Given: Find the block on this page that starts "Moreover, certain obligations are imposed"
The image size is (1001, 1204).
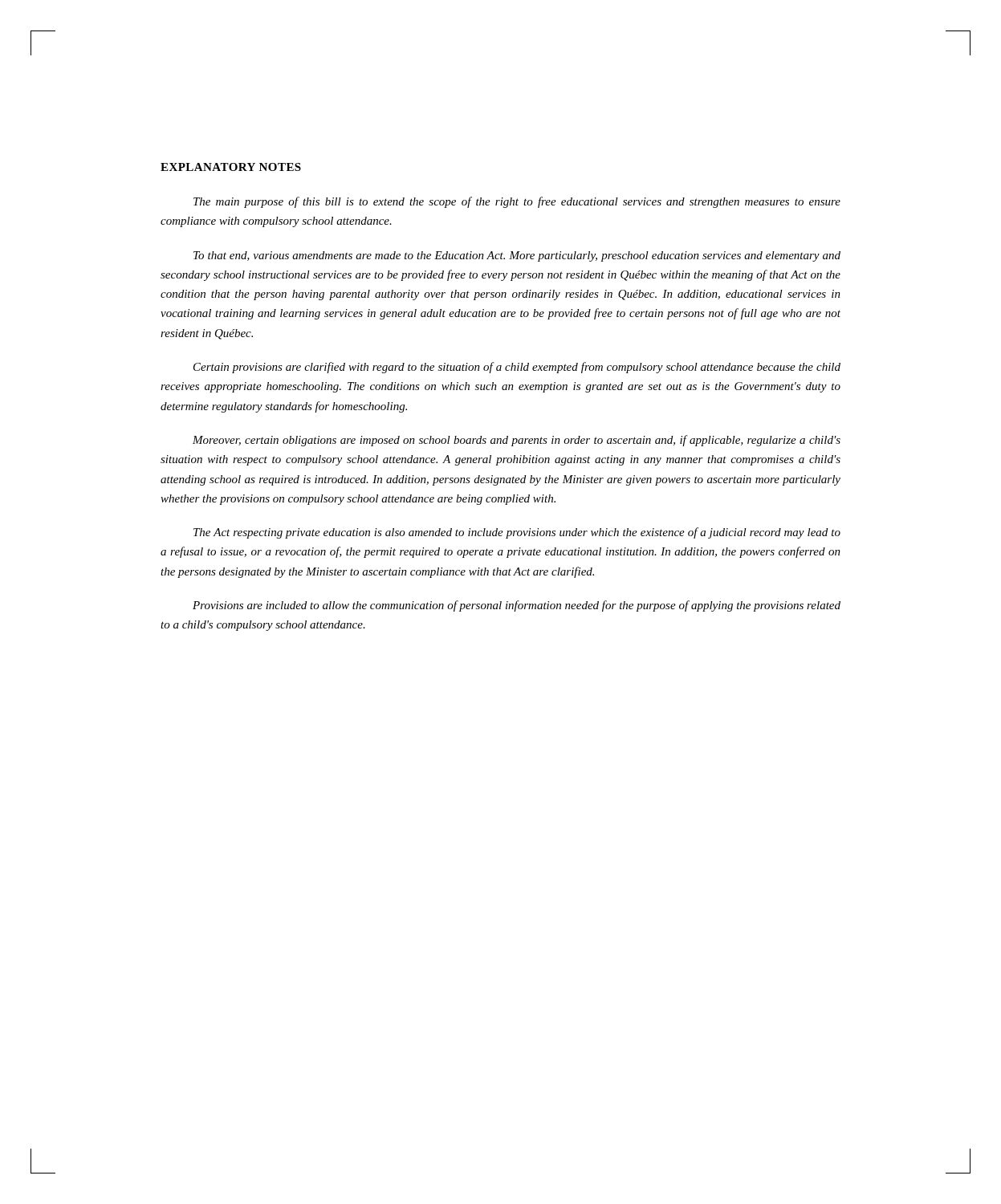Looking at the screenshot, I should (x=500, y=469).
